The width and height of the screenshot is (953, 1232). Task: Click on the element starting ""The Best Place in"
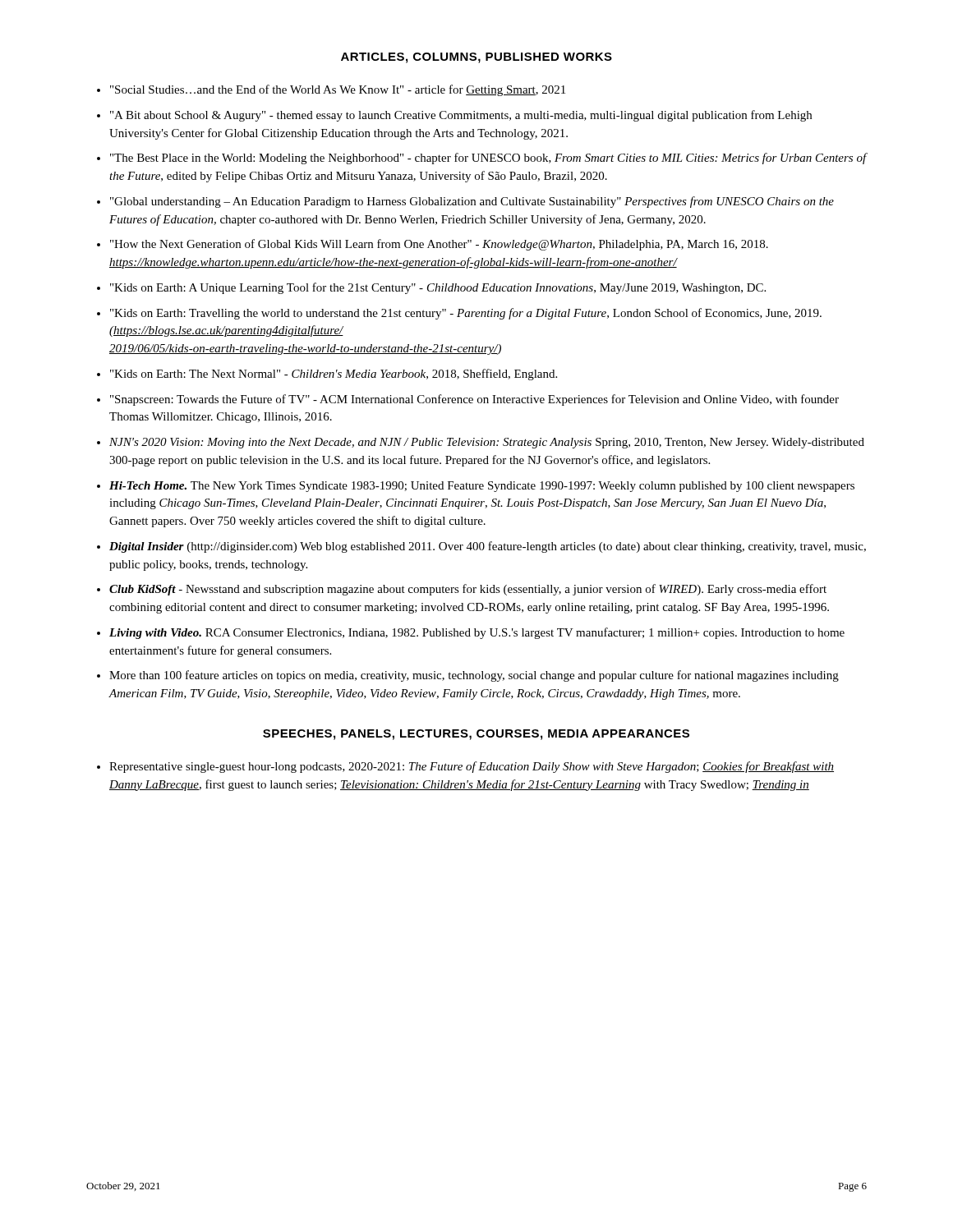click(488, 167)
